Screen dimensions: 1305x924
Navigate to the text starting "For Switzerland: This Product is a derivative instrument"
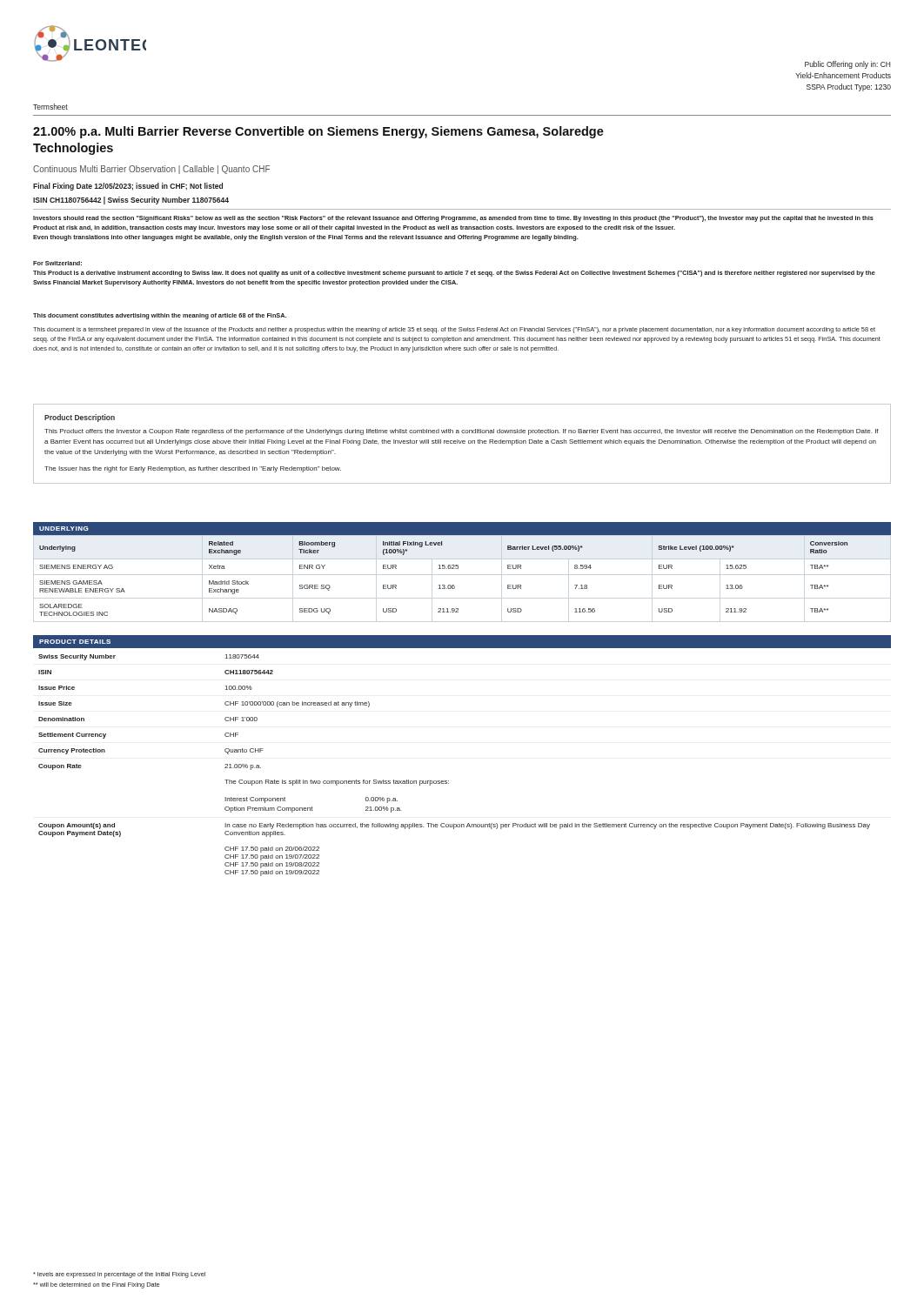point(454,273)
